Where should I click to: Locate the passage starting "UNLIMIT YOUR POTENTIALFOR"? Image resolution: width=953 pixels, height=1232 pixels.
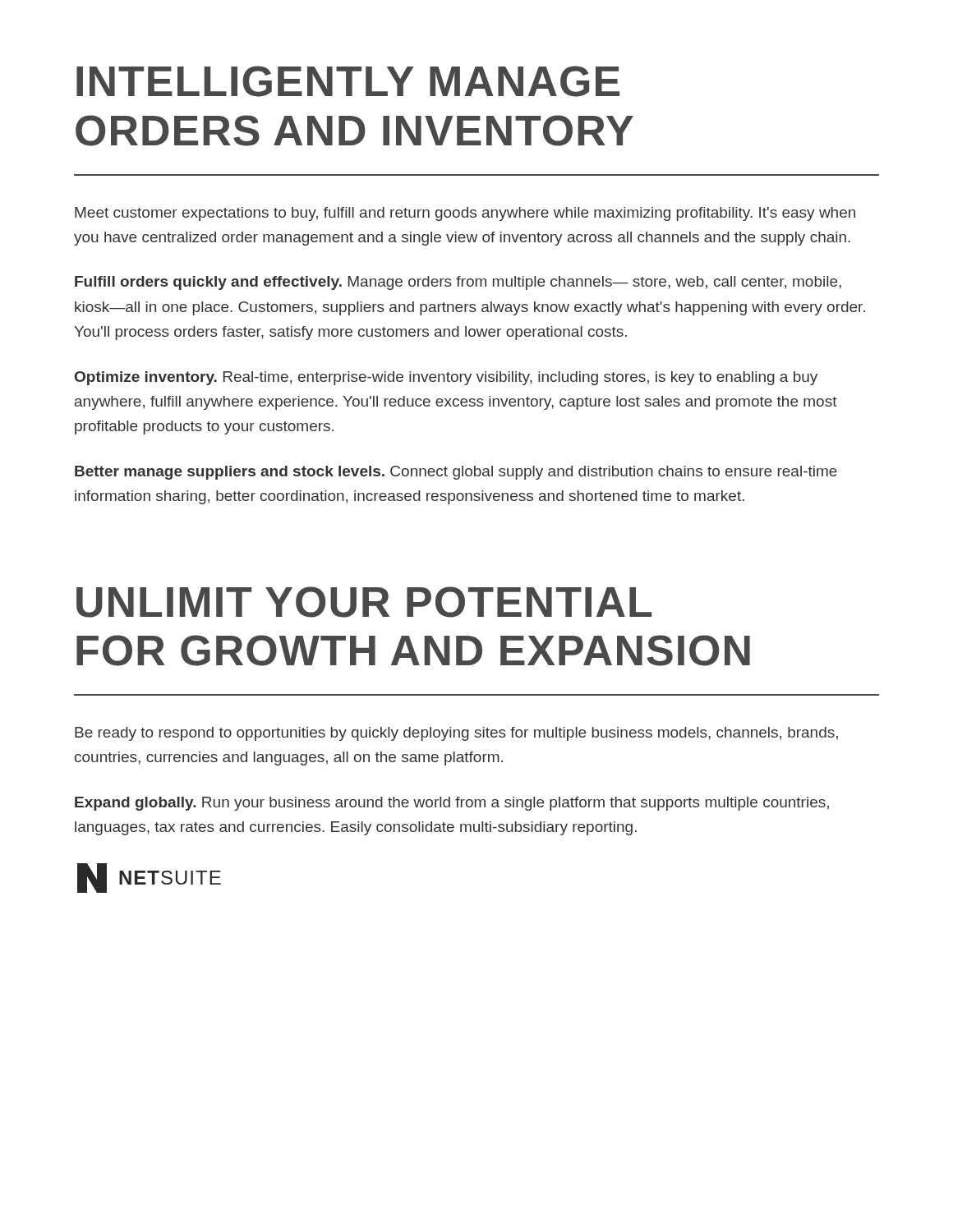point(476,627)
